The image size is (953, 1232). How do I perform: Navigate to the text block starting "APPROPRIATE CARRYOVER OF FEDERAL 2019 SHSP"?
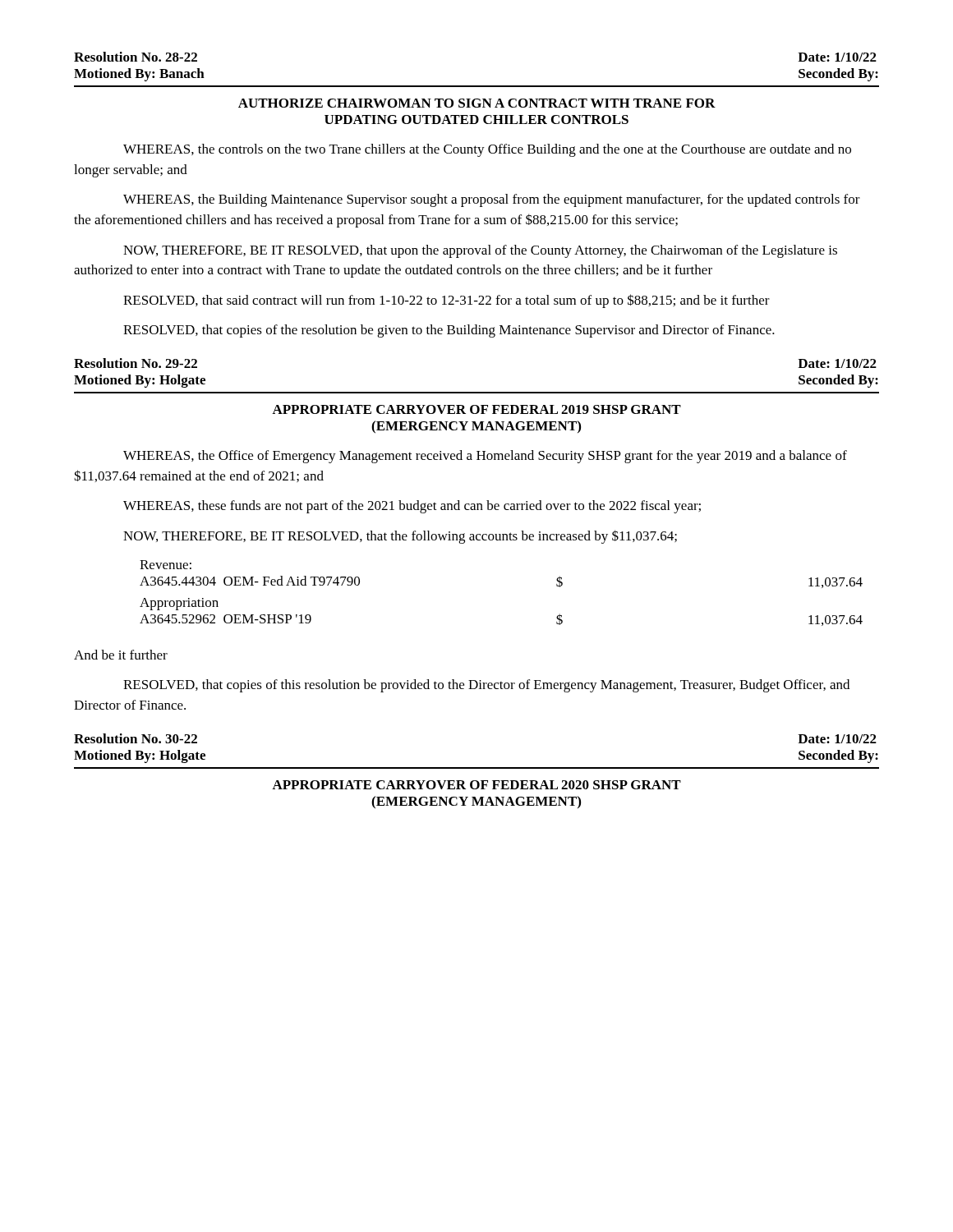476,418
